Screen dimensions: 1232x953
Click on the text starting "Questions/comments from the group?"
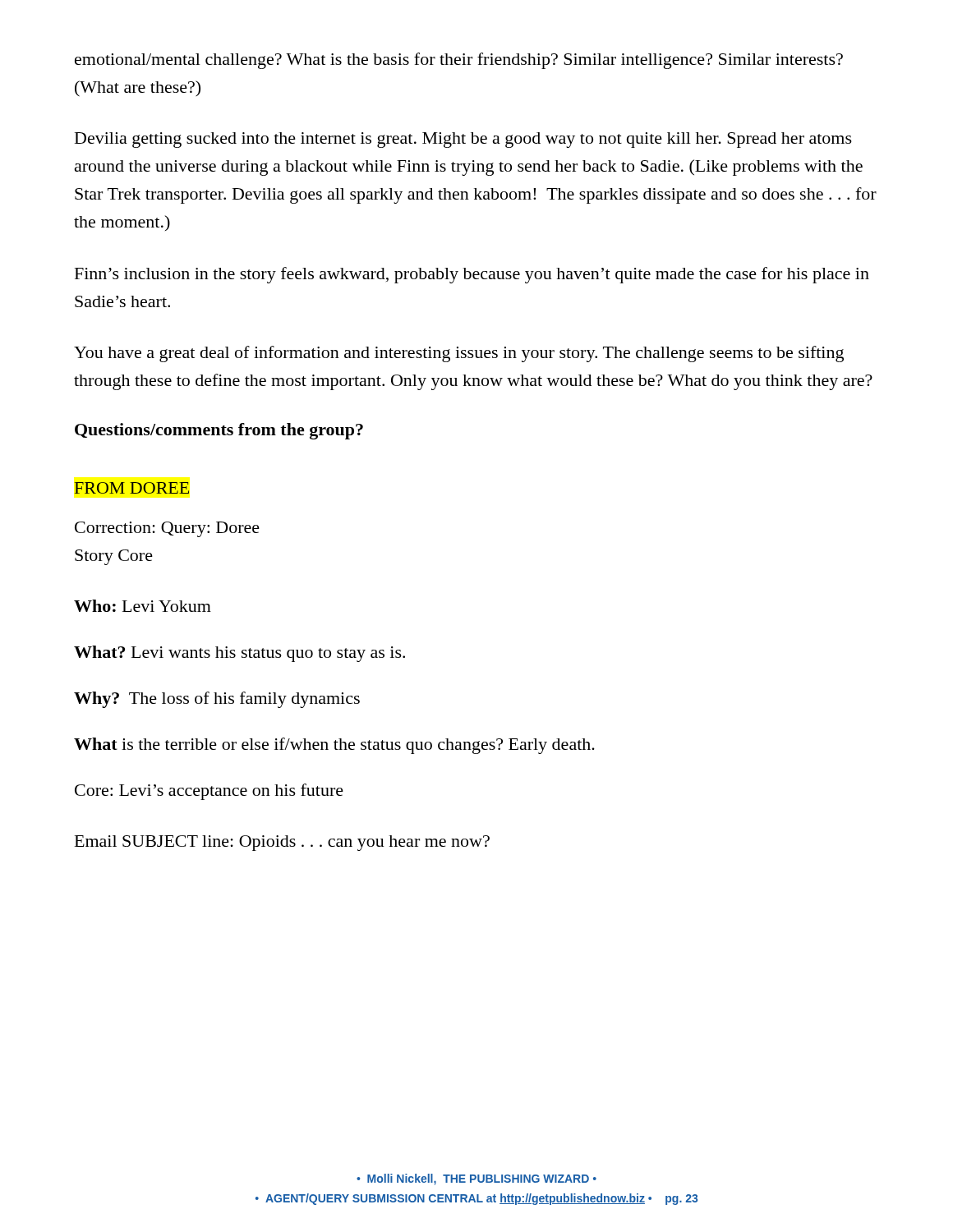(x=219, y=429)
